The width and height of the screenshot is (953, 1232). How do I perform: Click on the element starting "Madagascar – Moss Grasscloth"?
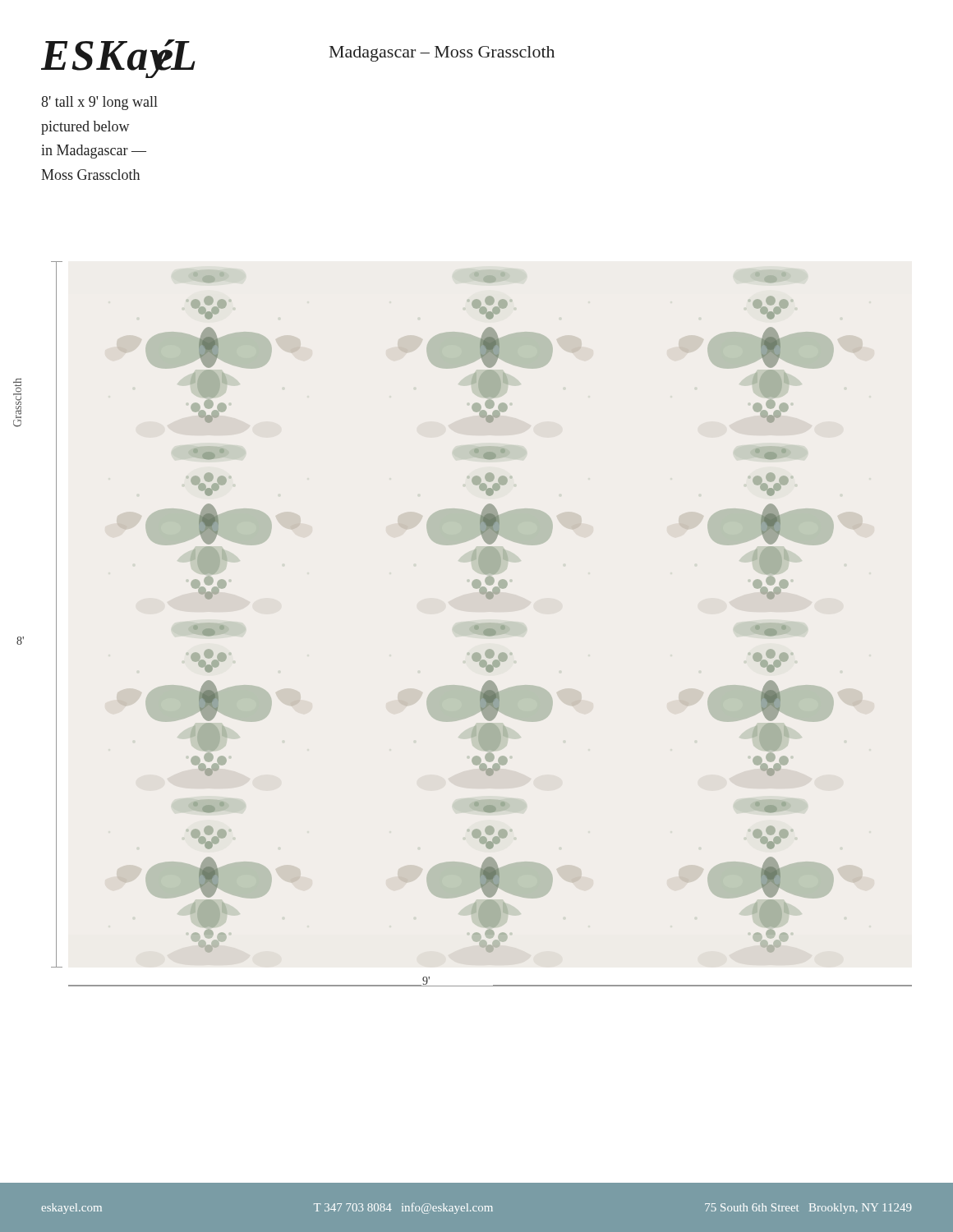point(442,51)
